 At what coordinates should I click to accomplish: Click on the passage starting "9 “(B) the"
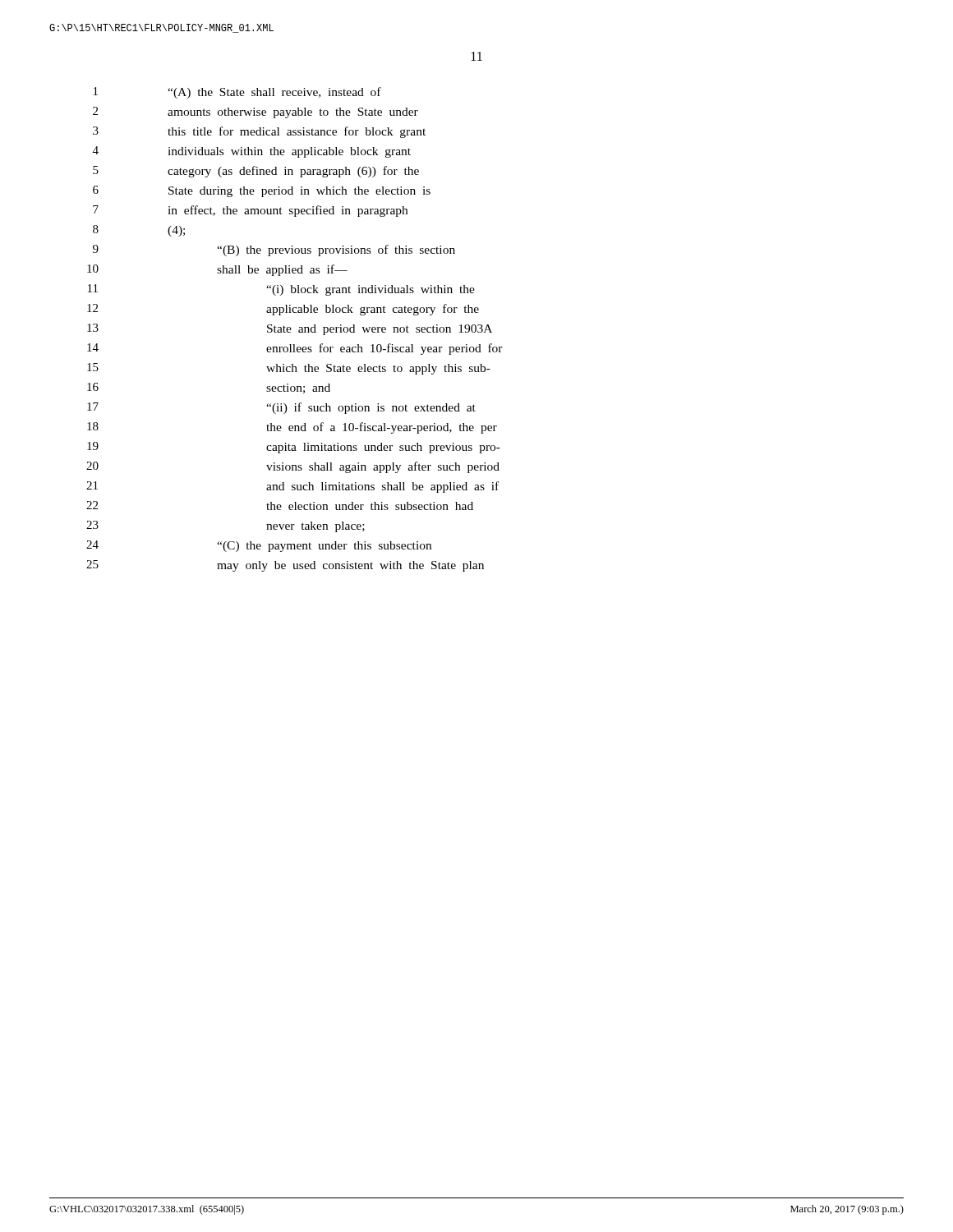[x=274, y=251]
